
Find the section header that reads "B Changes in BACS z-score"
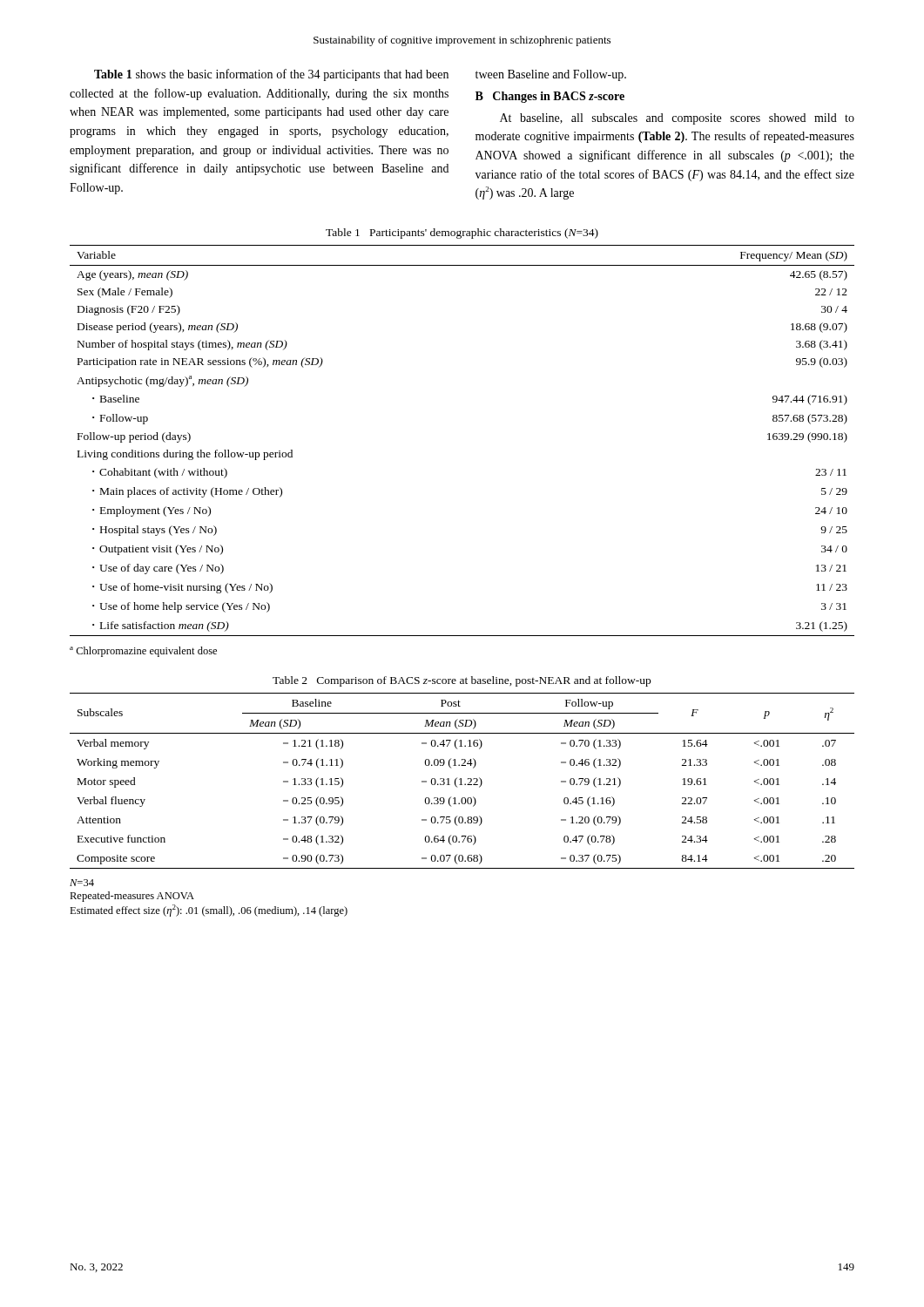pyautogui.click(x=550, y=96)
